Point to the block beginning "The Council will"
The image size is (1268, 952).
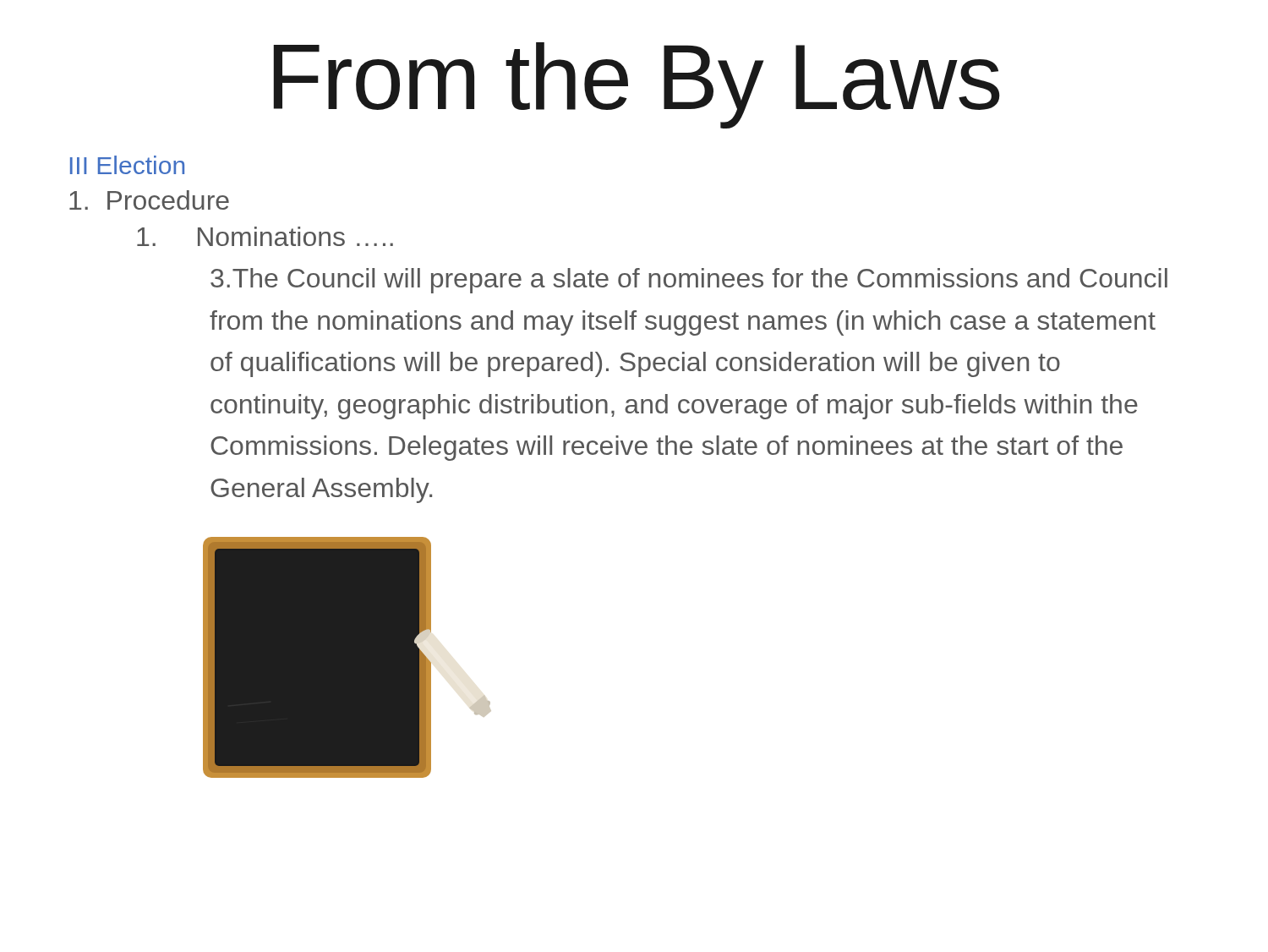(x=689, y=383)
